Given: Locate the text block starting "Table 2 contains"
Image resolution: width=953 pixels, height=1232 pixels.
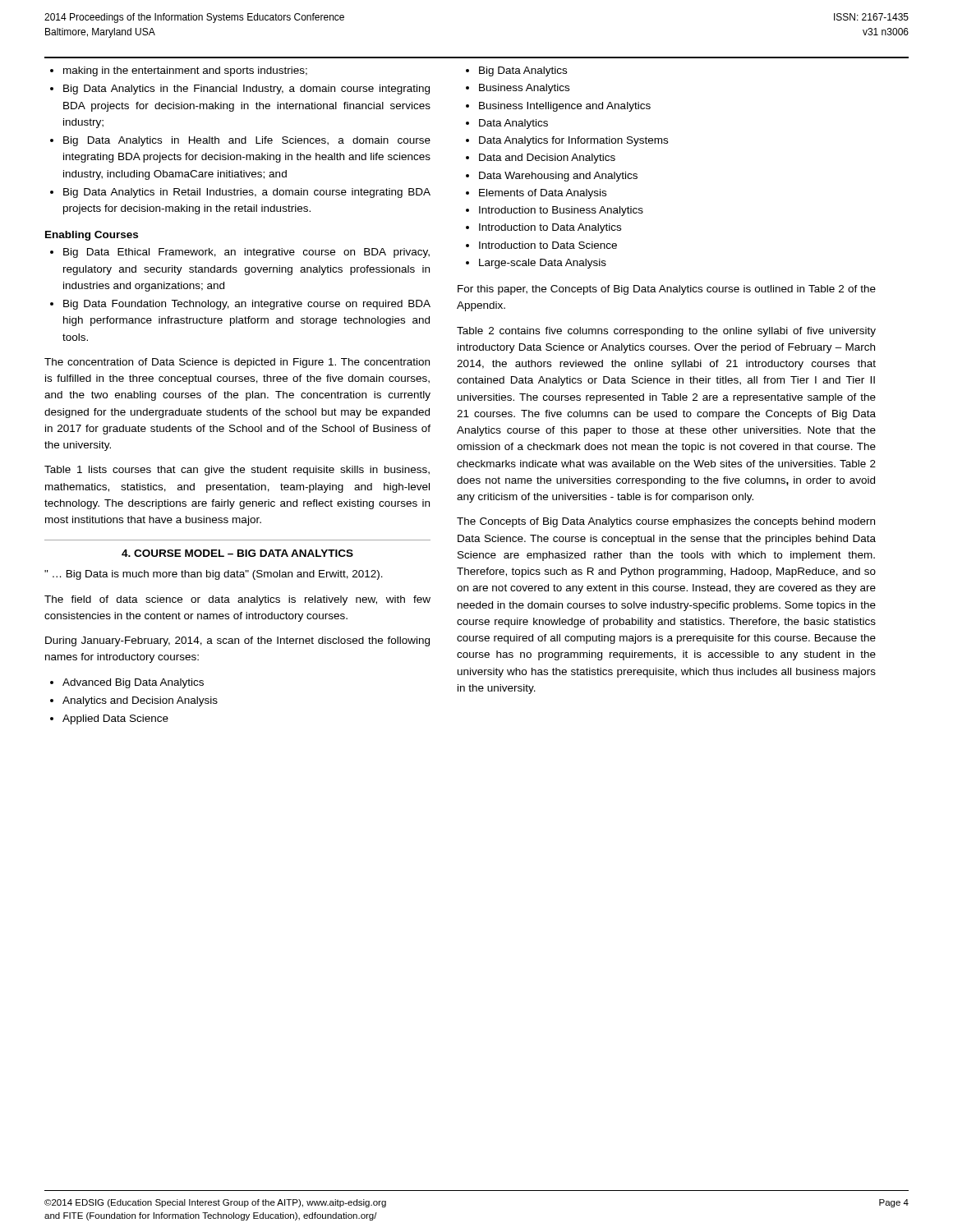Looking at the screenshot, I should click(x=666, y=414).
